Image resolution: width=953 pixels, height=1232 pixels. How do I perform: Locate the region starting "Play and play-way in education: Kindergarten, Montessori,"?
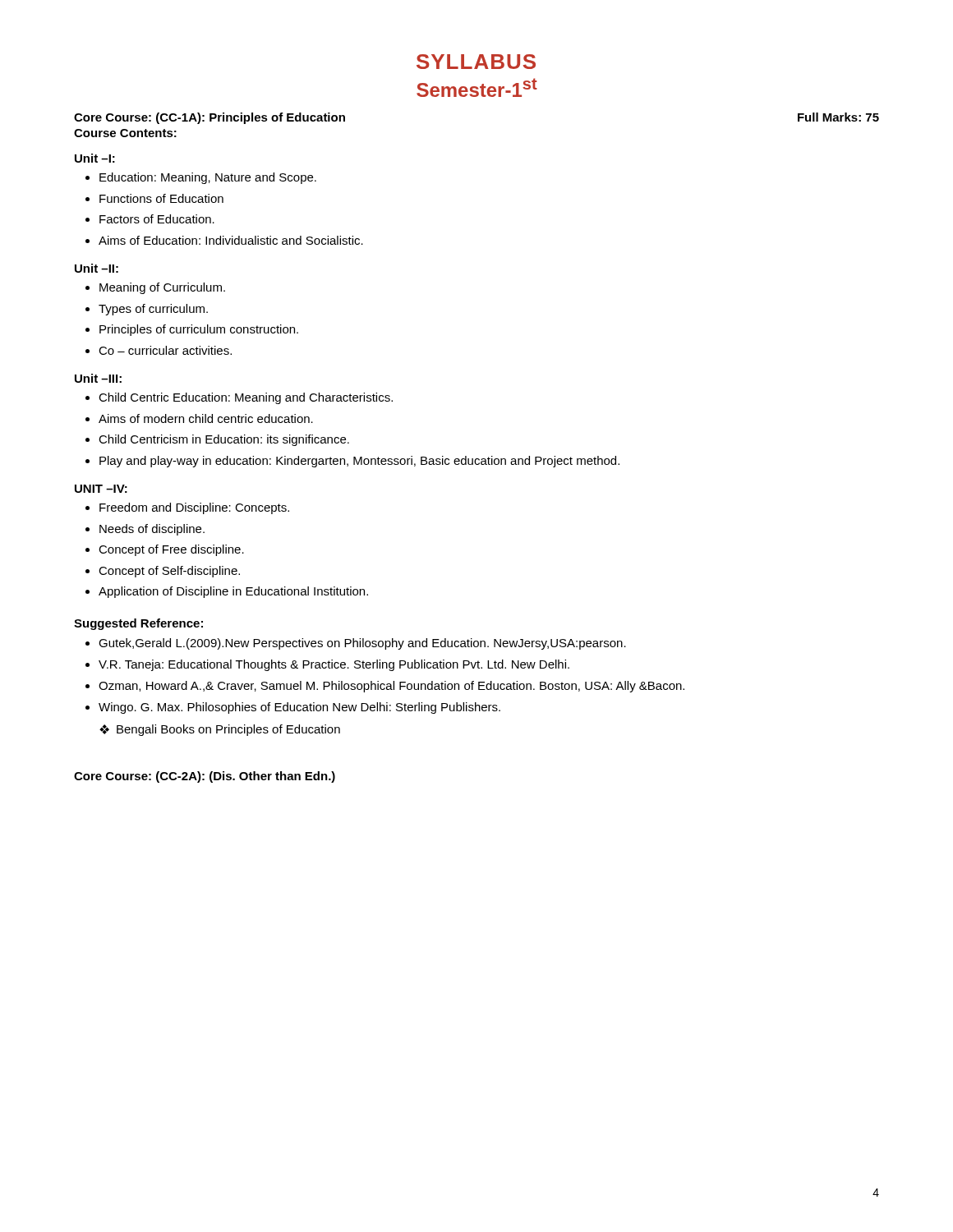tap(360, 460)
